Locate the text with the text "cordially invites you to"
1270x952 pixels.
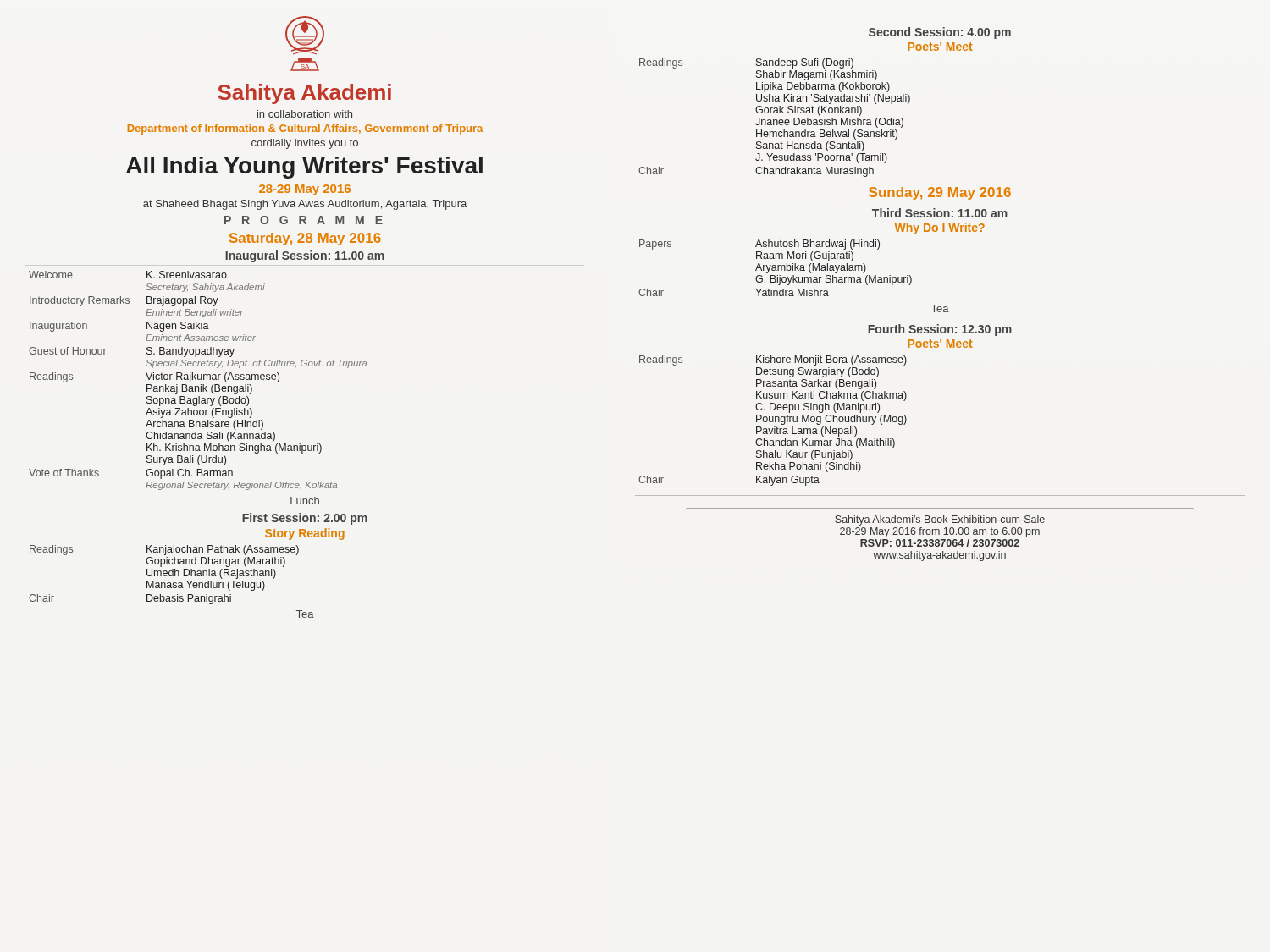(305, 143)
